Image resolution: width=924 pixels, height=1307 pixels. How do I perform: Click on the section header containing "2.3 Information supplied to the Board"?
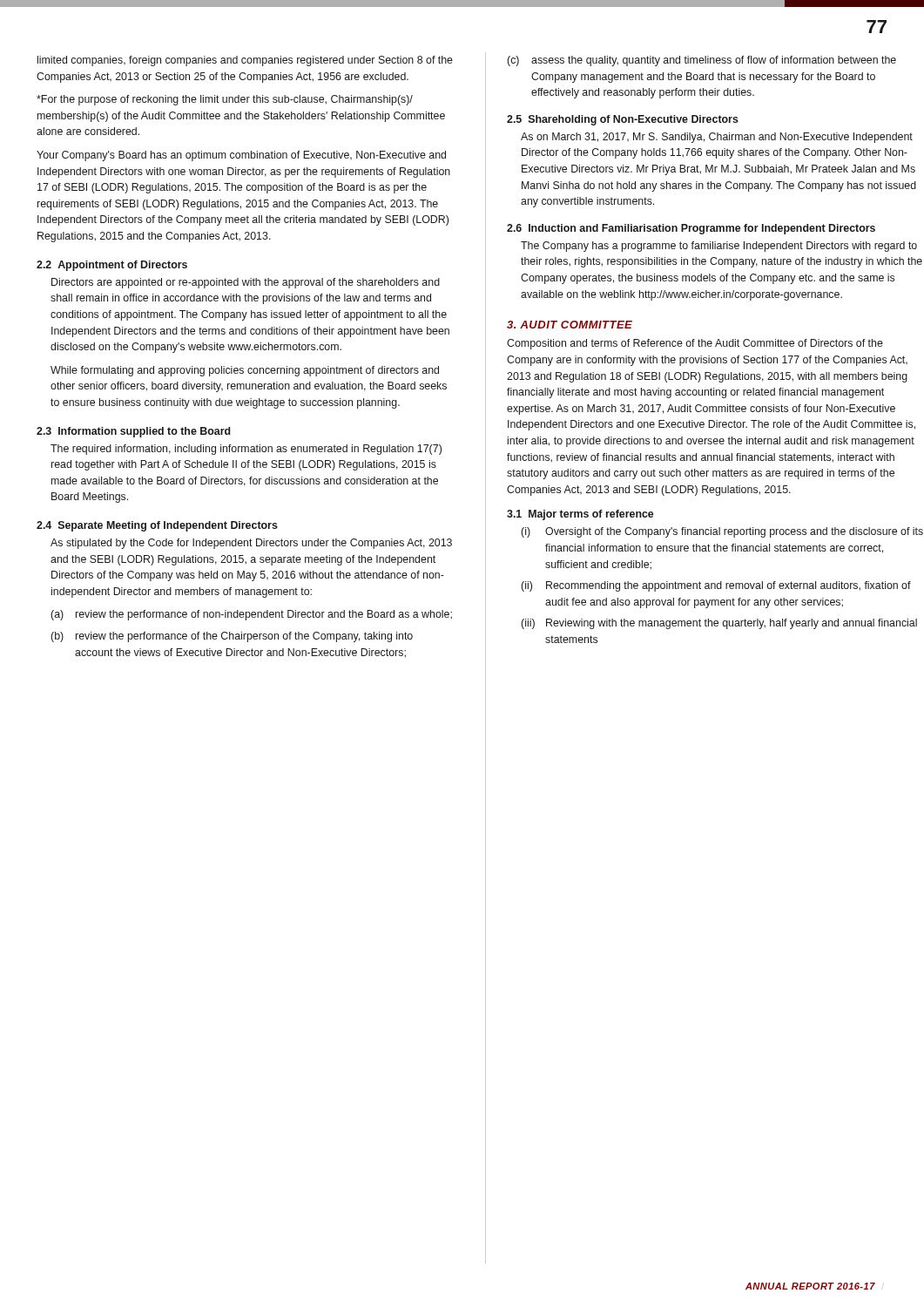point(134,431)
